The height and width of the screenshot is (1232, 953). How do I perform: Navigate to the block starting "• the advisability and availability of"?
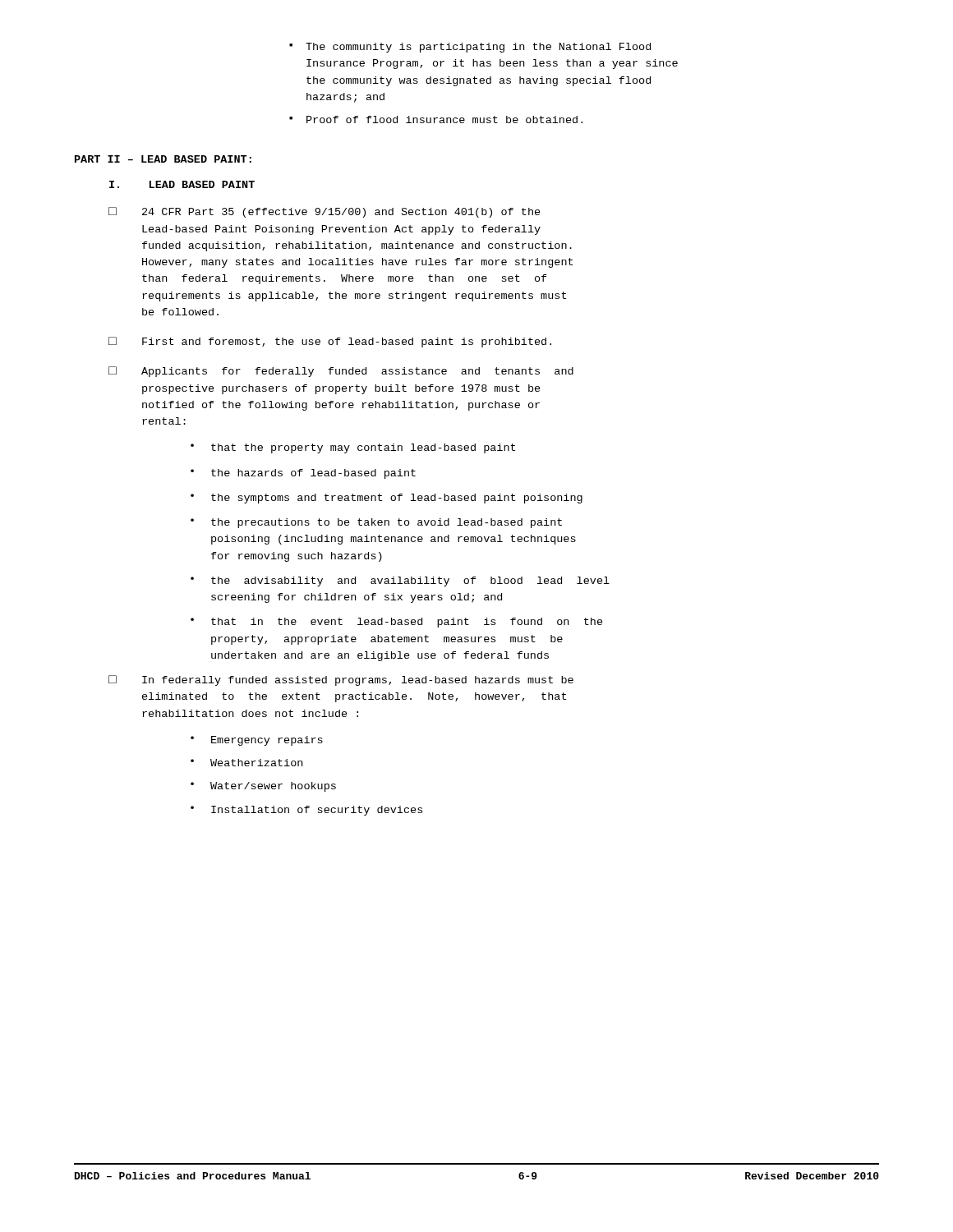(534, 590)
